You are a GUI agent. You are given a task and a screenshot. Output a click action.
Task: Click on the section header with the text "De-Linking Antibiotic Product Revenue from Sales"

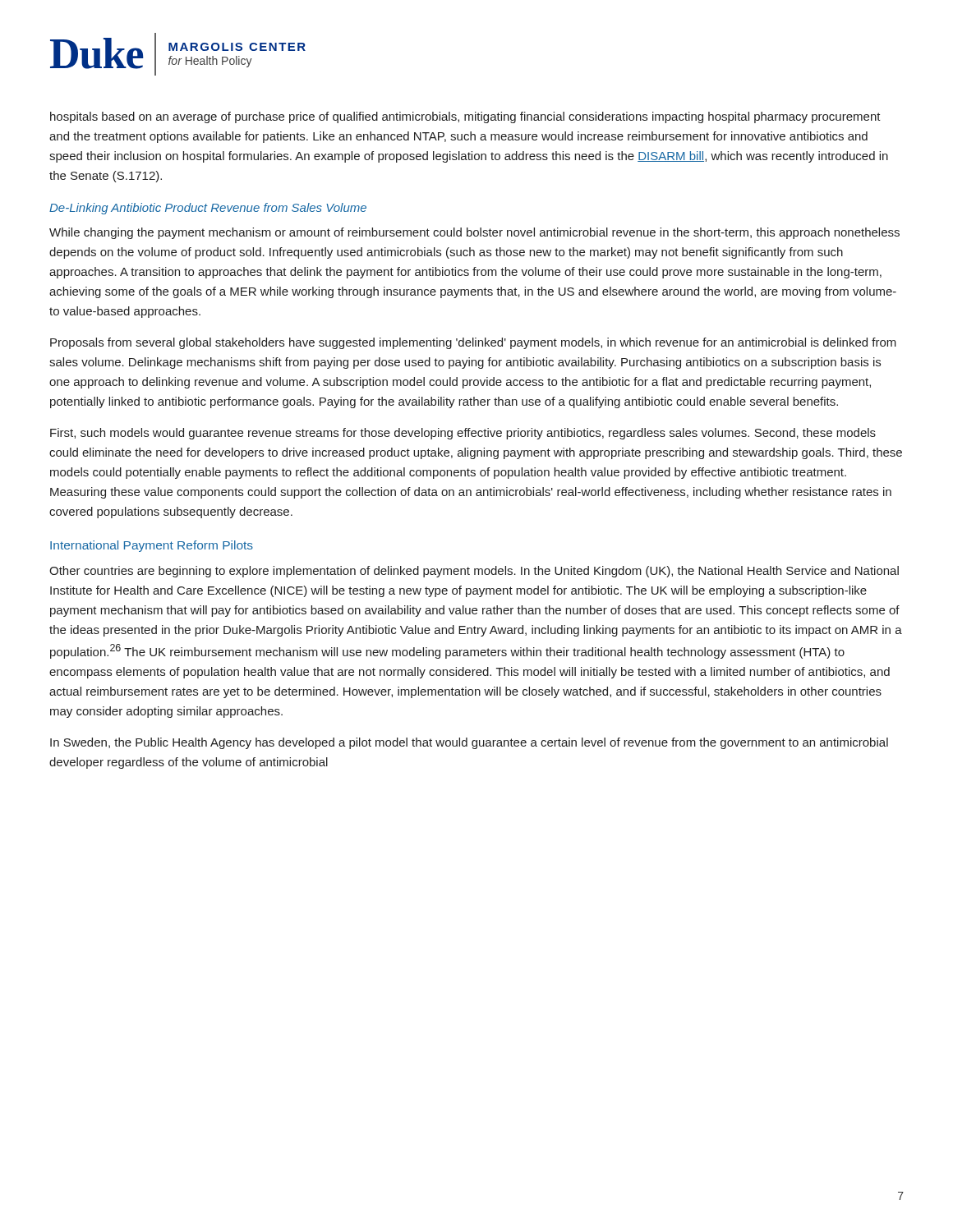pos(208,207)
